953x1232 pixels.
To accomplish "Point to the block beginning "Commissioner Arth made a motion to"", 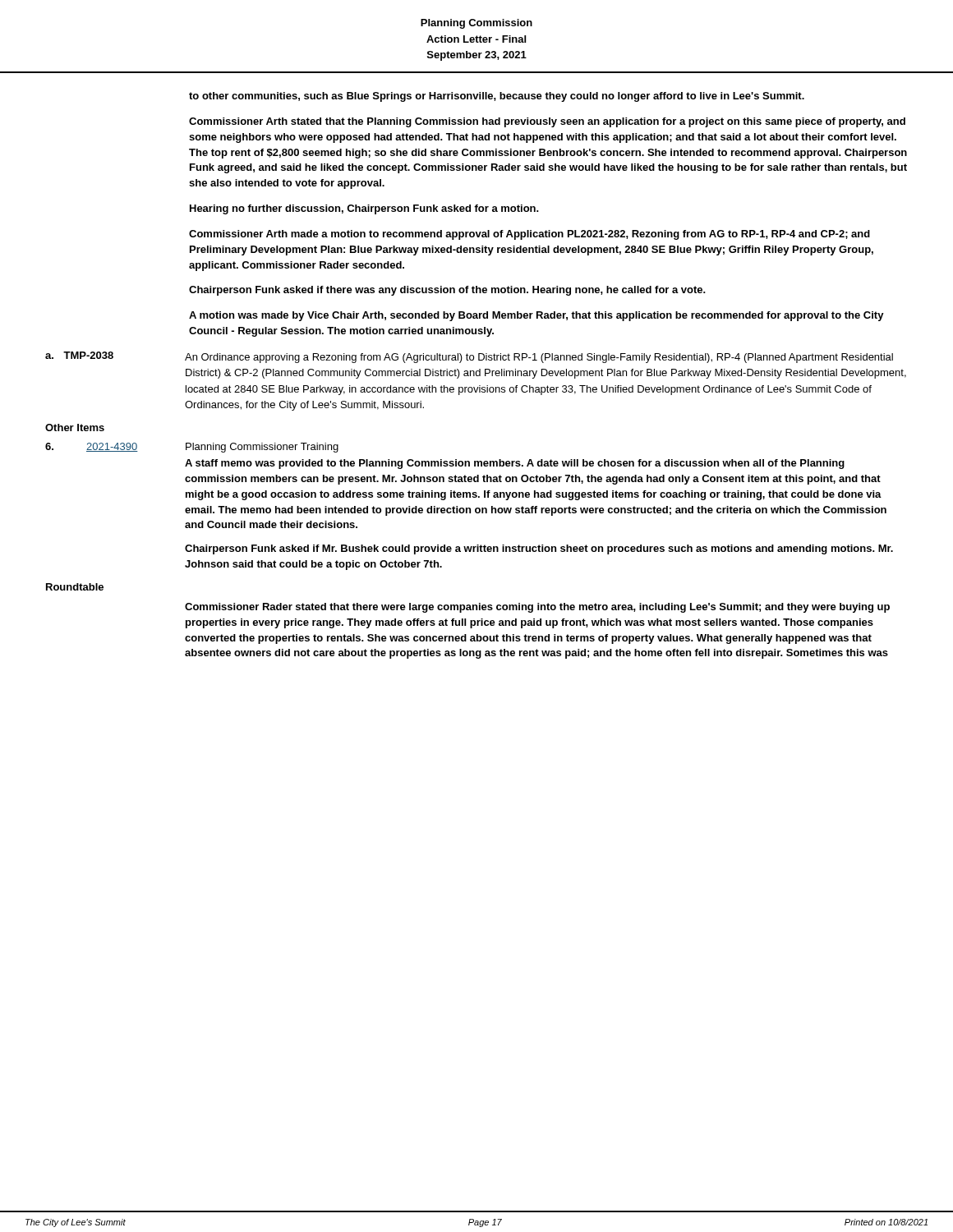I will [x=548, y=250].
